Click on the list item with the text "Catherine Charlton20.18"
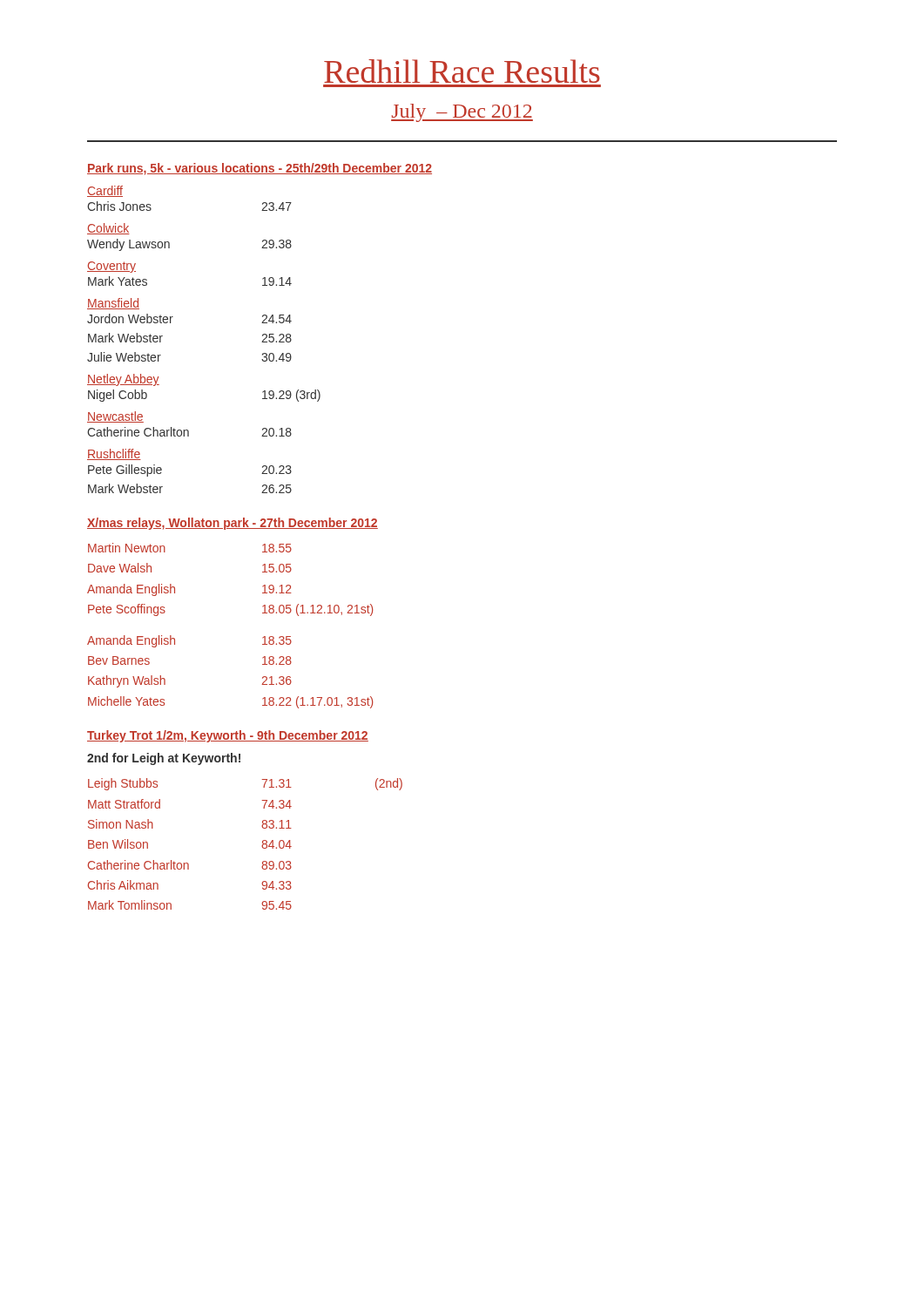The image size is (924, 1307). [261, 433]
